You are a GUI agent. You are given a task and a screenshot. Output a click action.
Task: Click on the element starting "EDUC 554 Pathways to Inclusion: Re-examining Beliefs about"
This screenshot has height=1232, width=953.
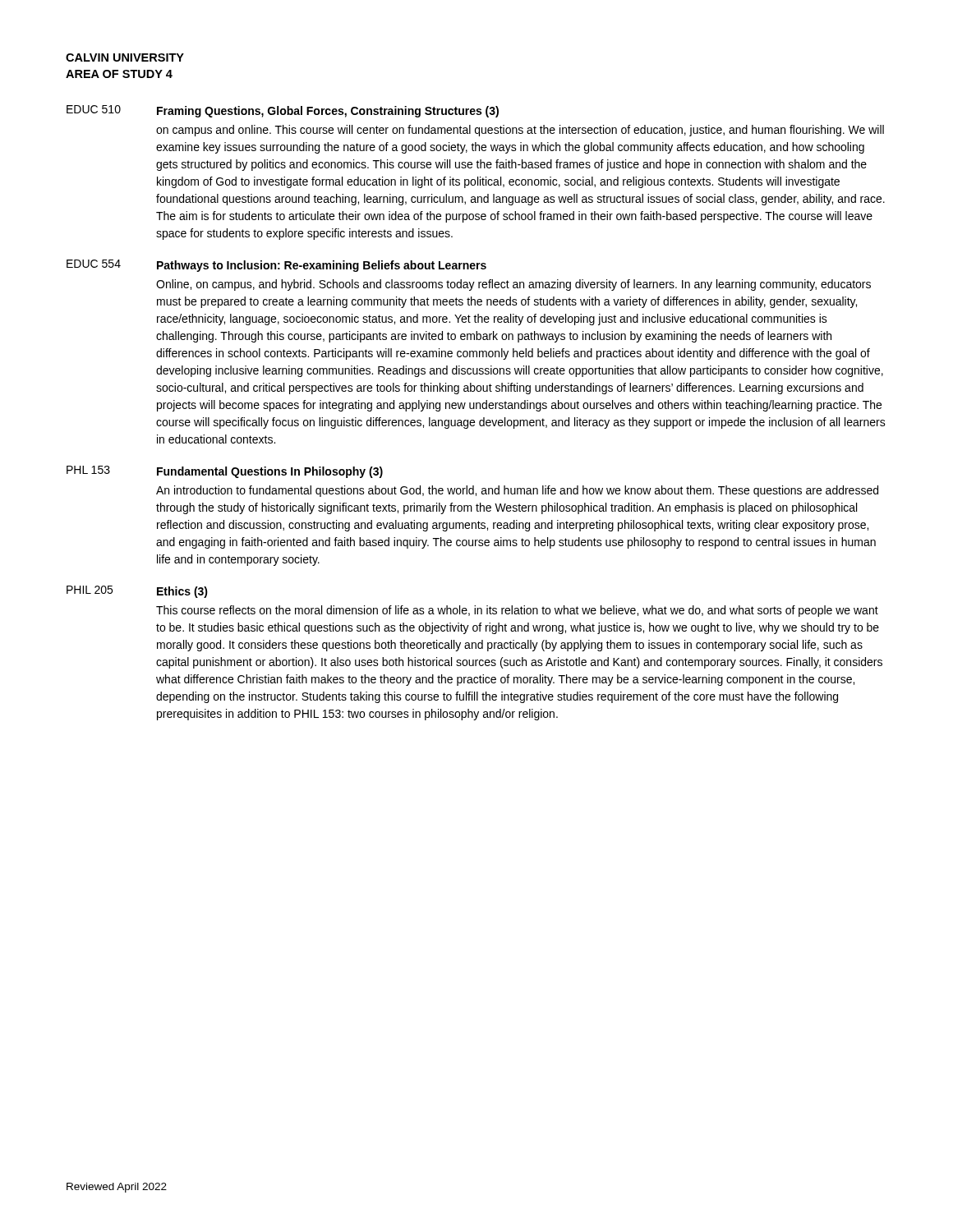(476, 352)
